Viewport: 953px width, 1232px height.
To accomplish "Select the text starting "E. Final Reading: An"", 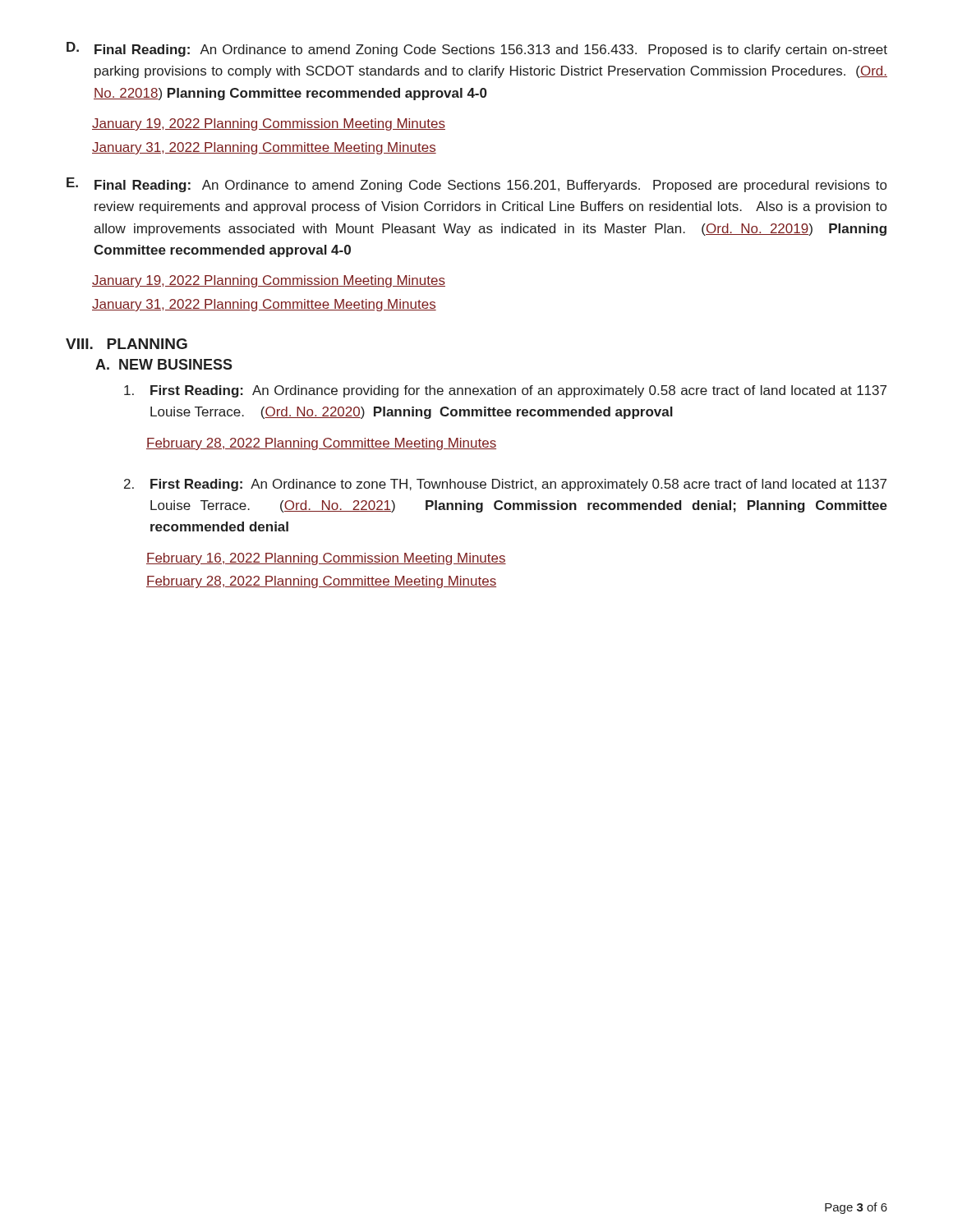I will (476, 218).
